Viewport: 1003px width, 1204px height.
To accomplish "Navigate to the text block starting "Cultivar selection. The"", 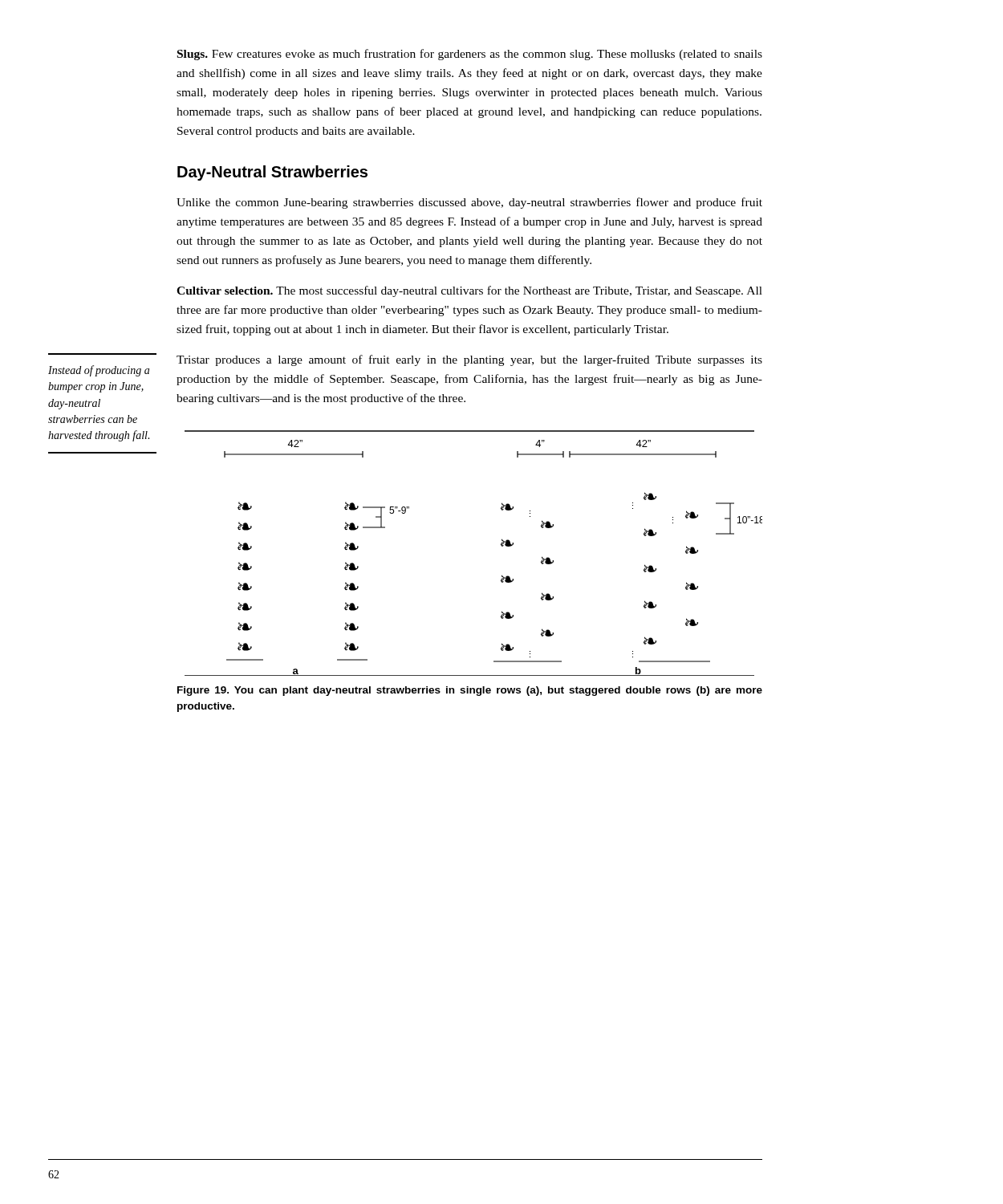I will pyautogui.click(x=469, y=310).
